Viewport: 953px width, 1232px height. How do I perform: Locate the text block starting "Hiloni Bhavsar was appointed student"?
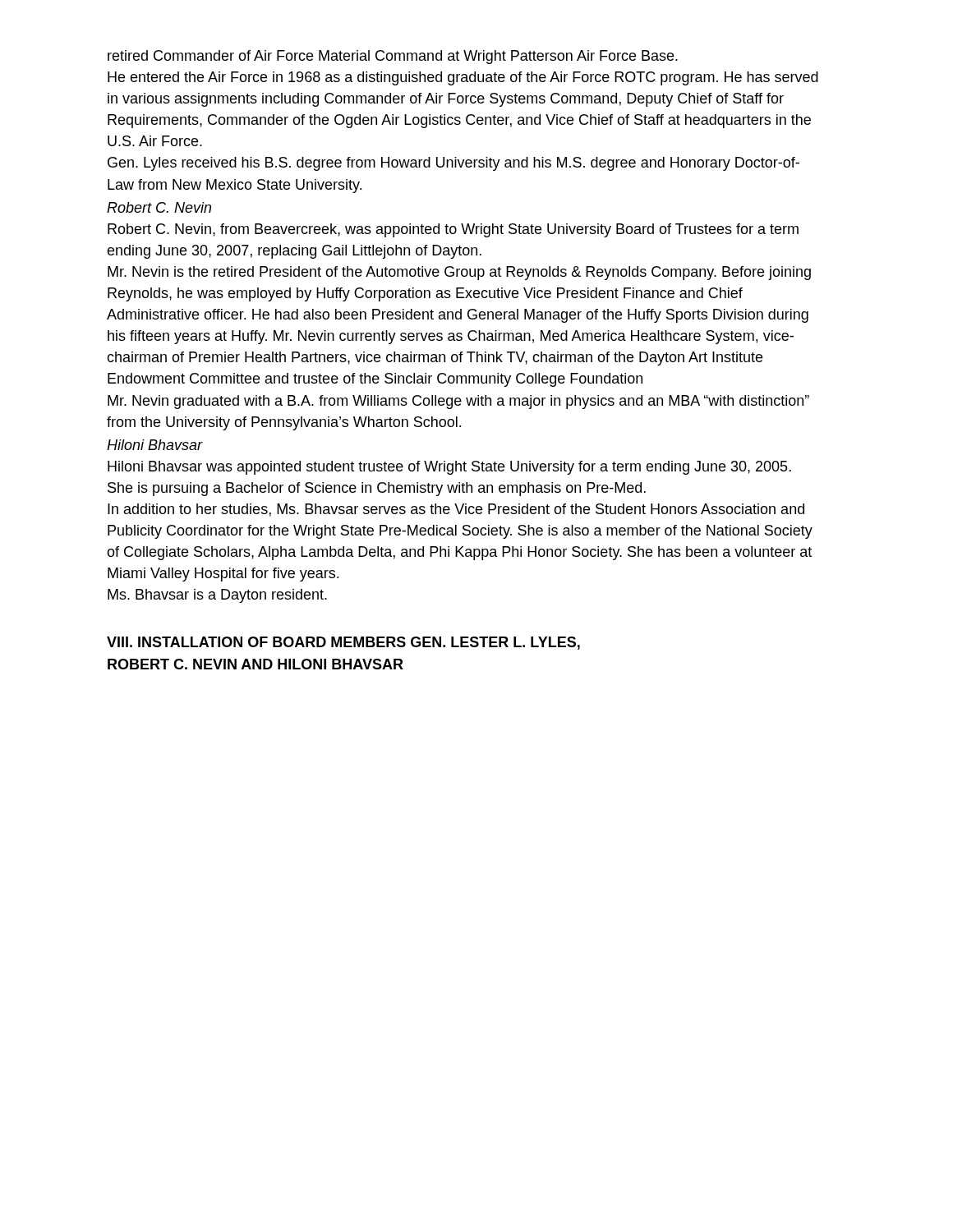460,531
